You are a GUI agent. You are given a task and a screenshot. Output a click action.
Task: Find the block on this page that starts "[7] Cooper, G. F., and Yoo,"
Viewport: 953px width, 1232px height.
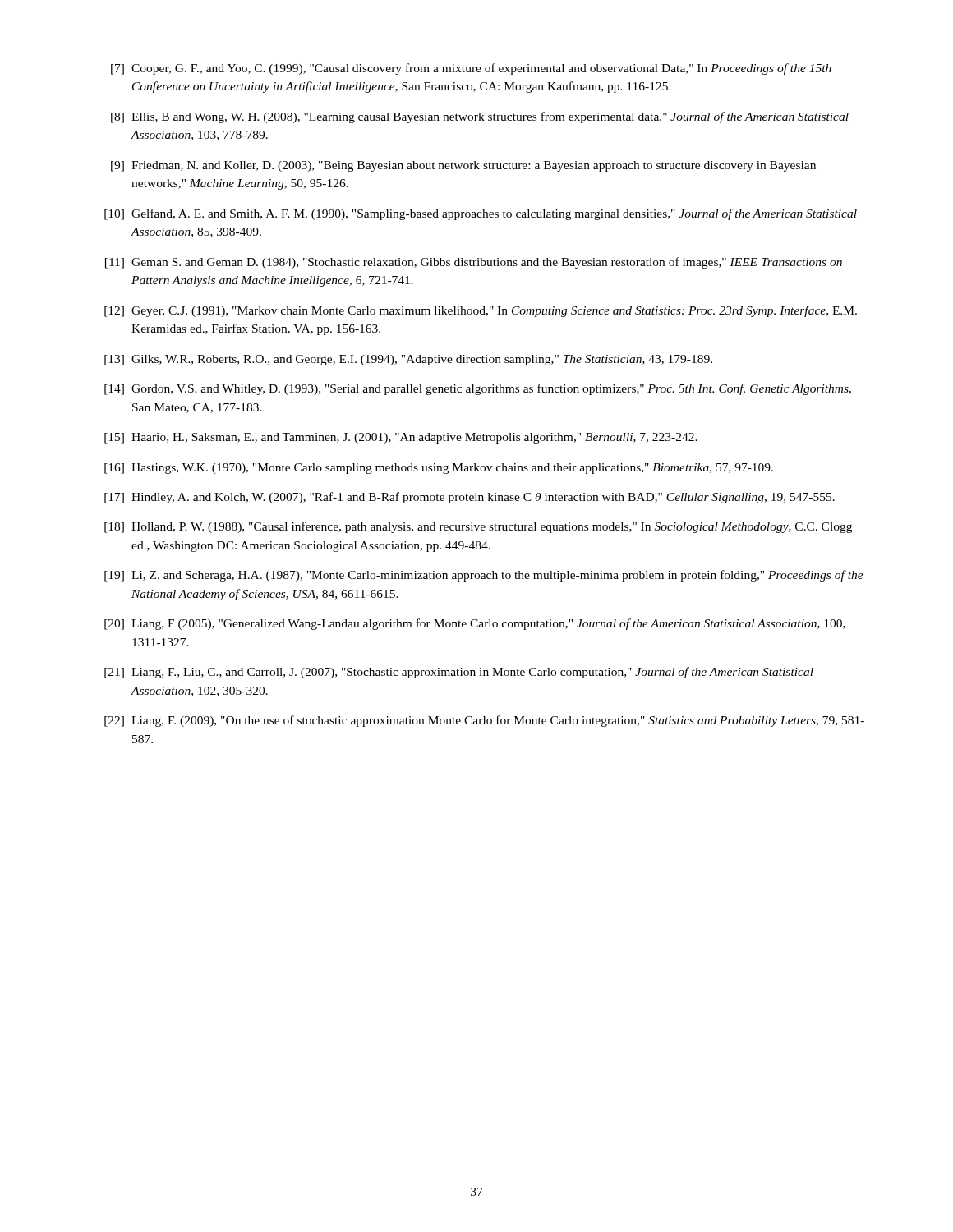coord(476,78)
